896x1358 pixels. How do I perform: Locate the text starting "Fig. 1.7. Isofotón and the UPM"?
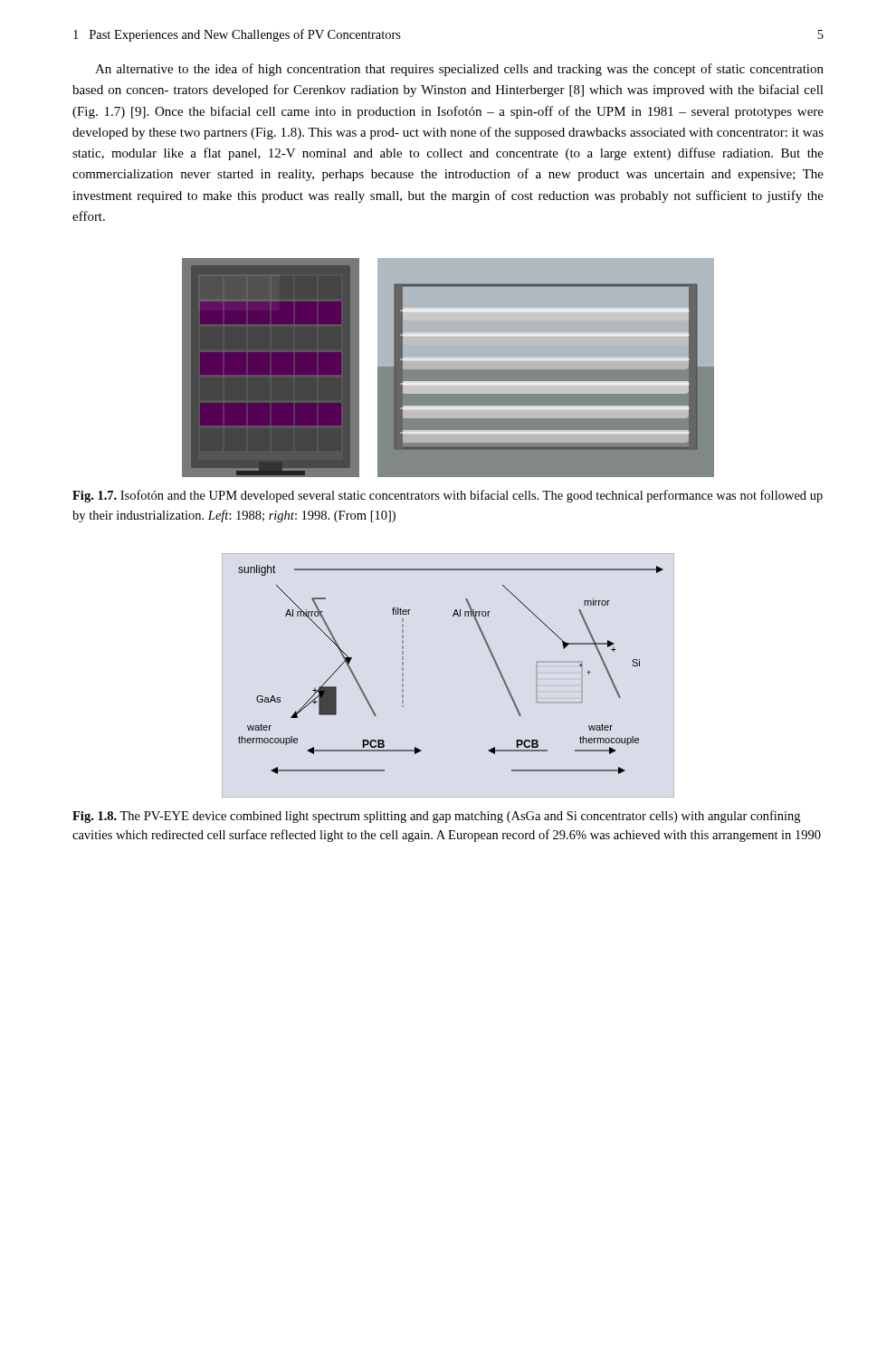pyautogui.click(x=448, y=505)
